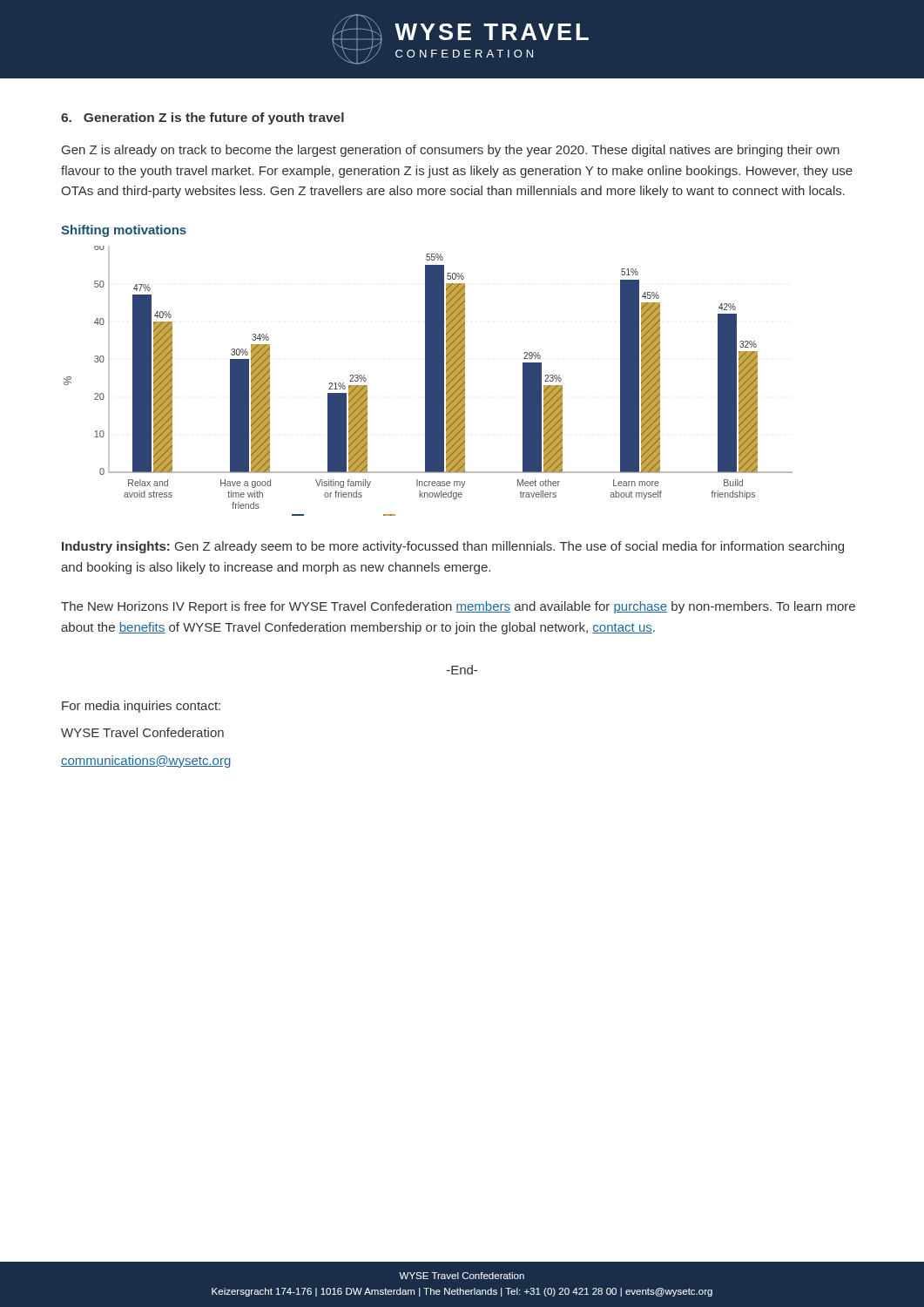Select the text block starting "The New Horizons IV Report is free for"

(x=458, y=617)
